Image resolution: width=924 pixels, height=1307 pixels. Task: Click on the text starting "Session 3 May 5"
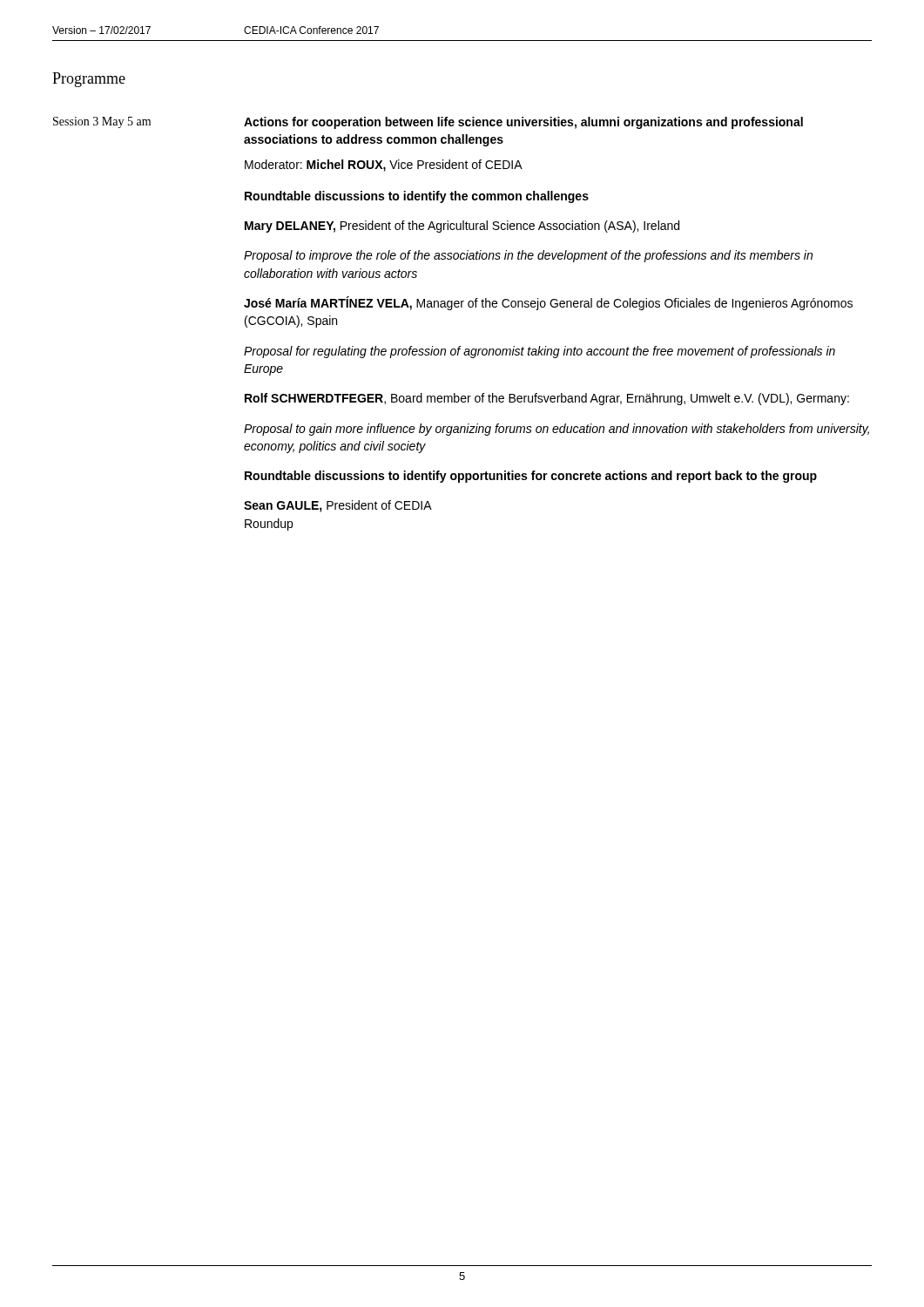point(102,122)
